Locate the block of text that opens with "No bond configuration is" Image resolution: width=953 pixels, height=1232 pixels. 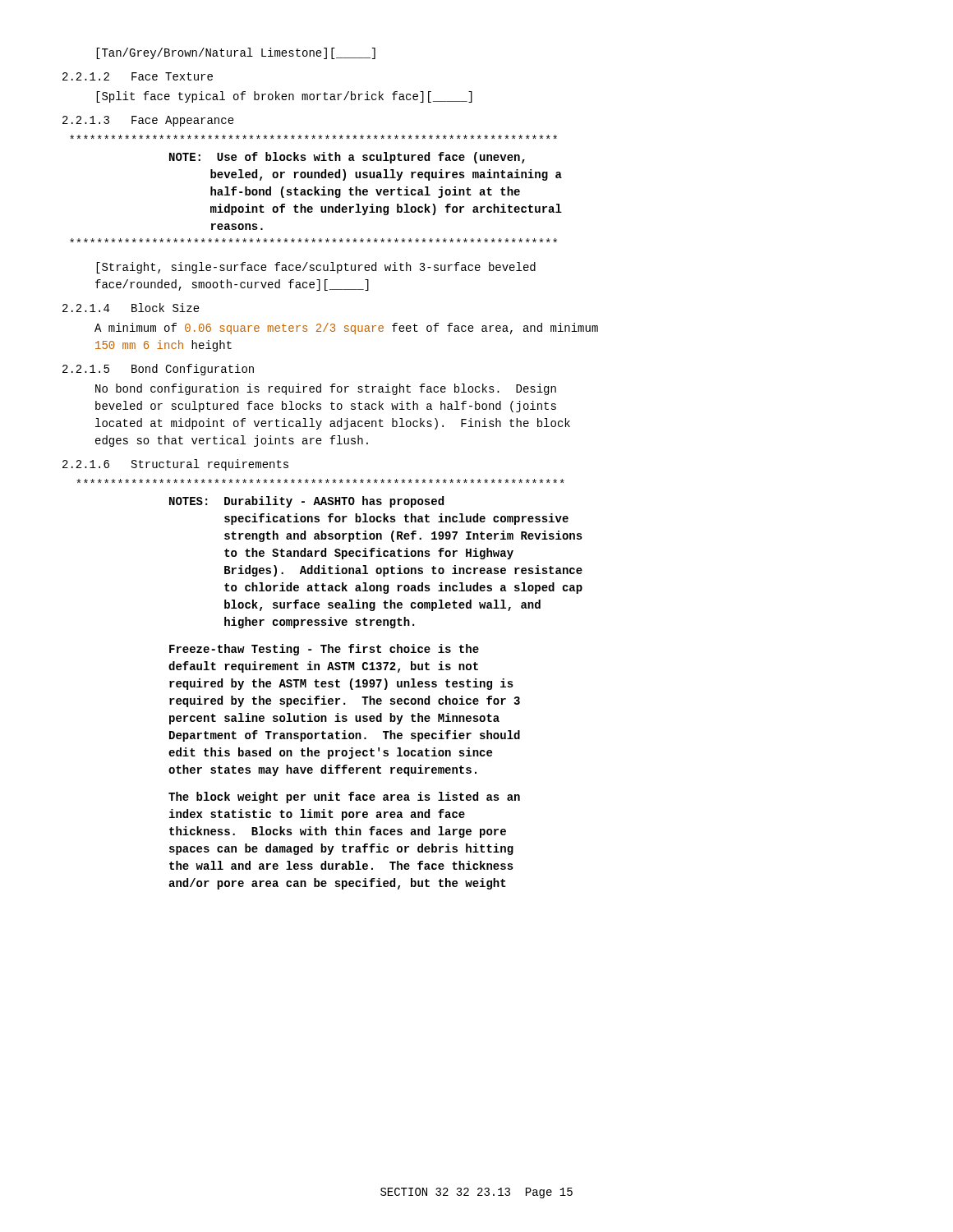[333, 415]
